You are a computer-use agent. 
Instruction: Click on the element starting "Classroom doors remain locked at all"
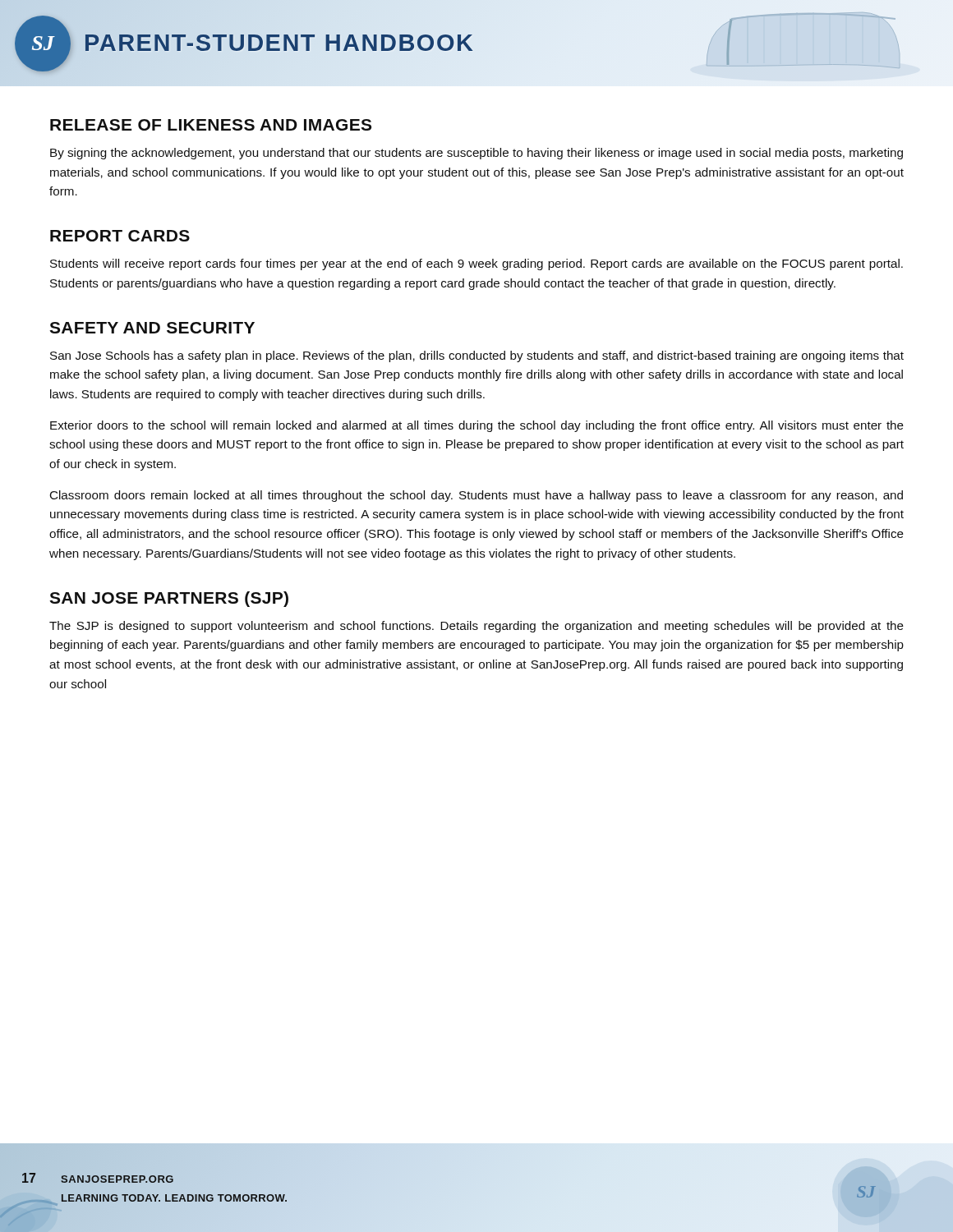[476, 524]
